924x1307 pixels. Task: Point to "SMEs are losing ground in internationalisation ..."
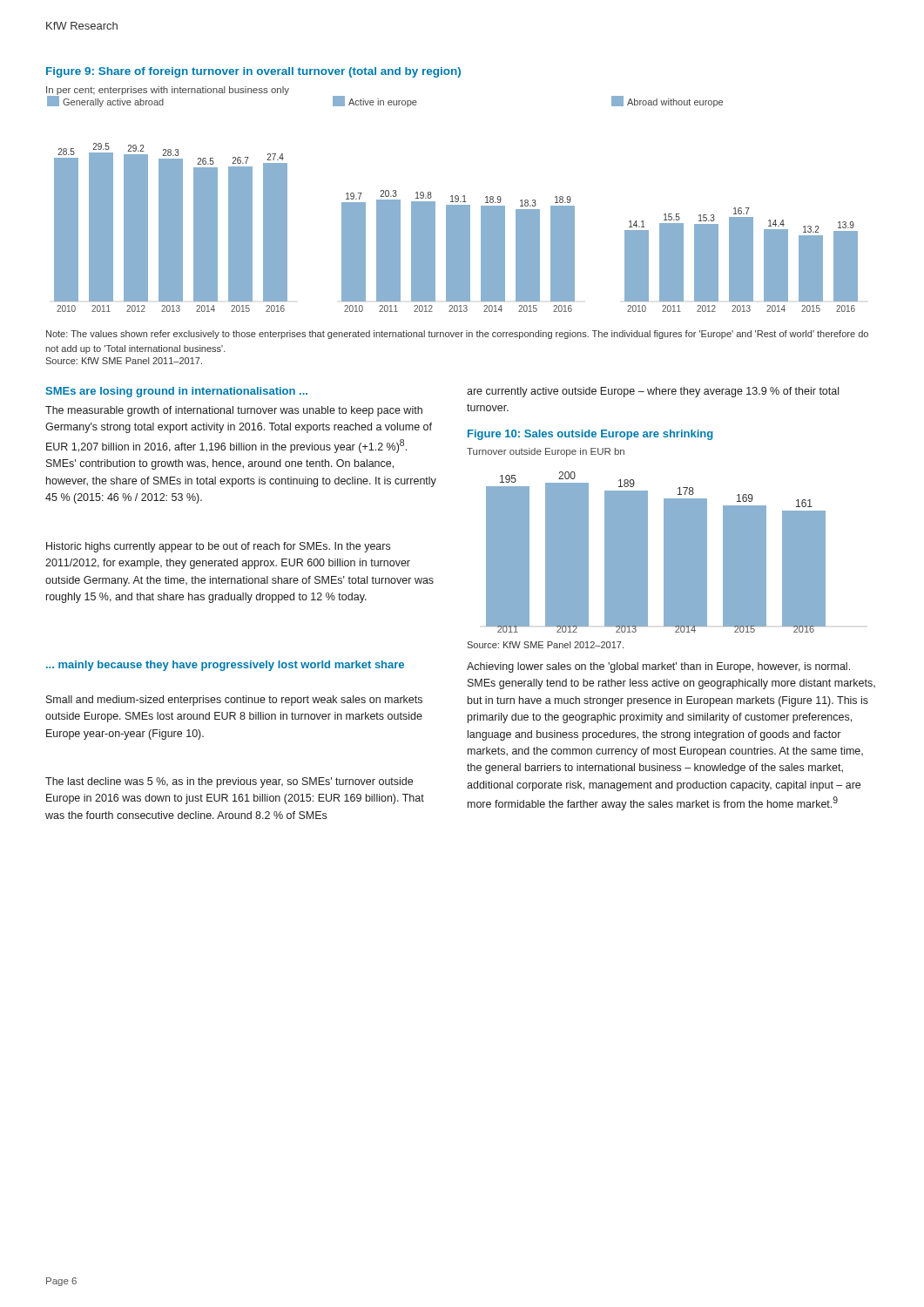point(177,391)
